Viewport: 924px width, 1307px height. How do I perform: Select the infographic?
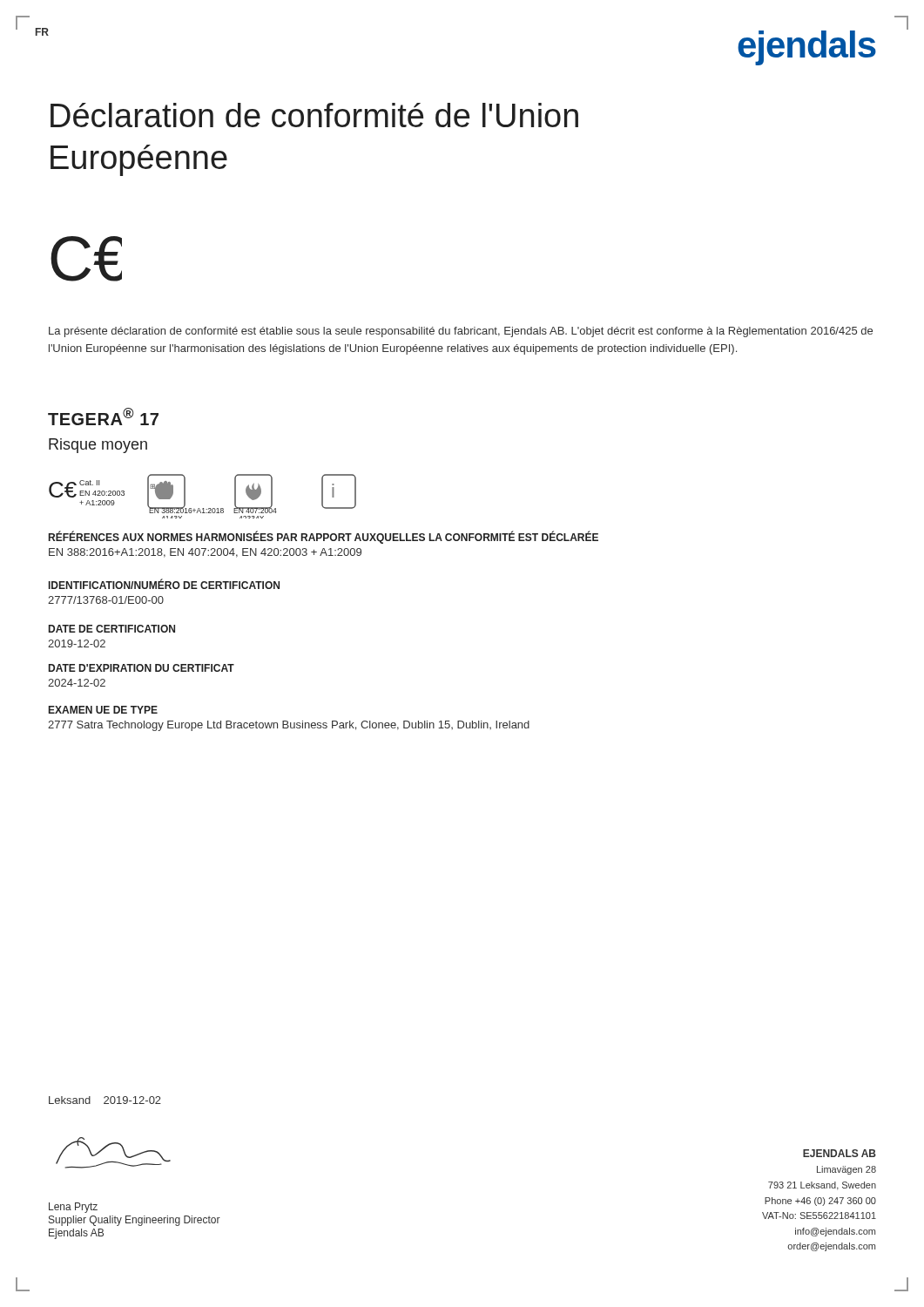(x=283, y=492)
